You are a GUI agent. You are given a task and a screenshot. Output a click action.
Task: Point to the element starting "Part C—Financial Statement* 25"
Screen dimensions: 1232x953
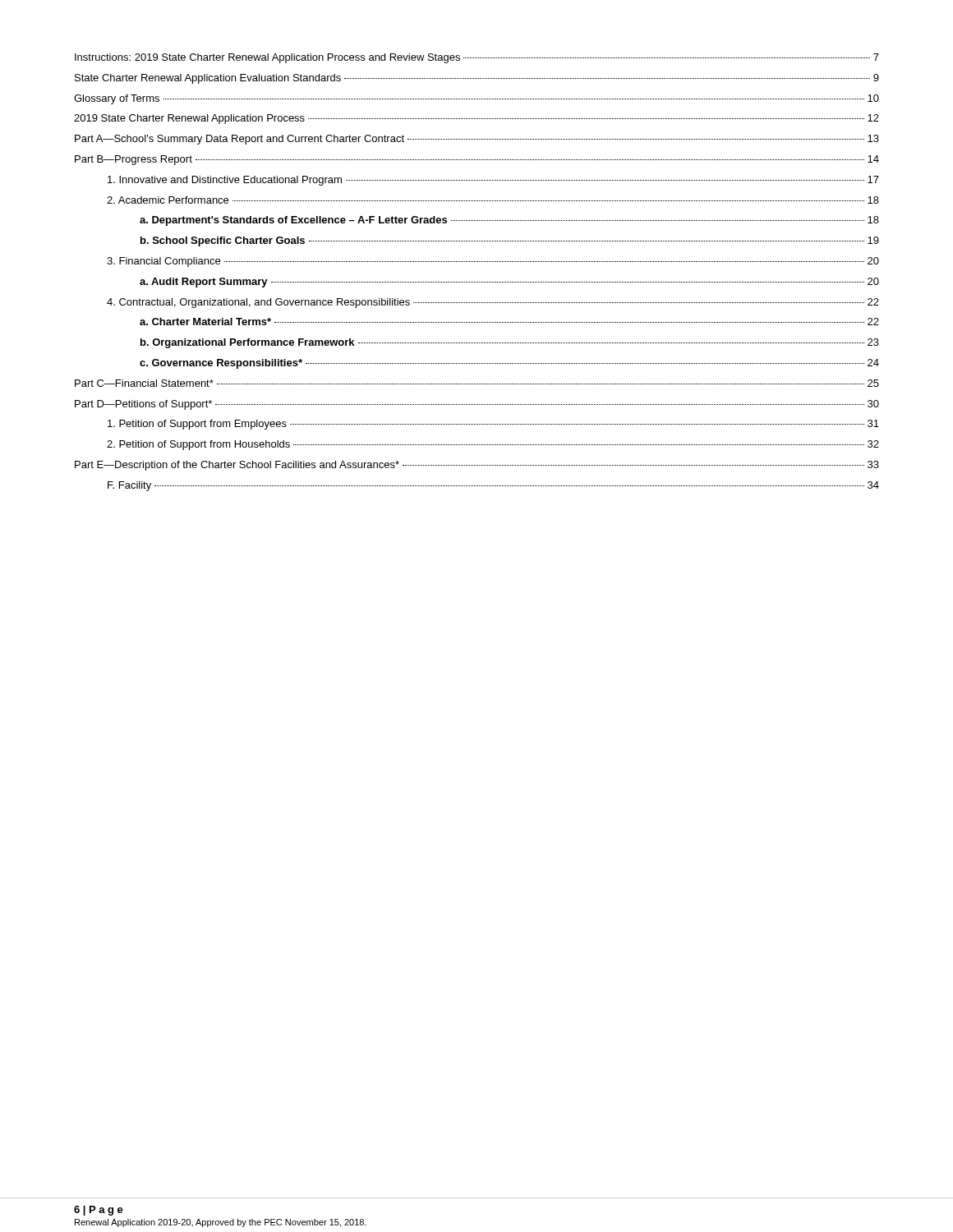tap(476, 384)
